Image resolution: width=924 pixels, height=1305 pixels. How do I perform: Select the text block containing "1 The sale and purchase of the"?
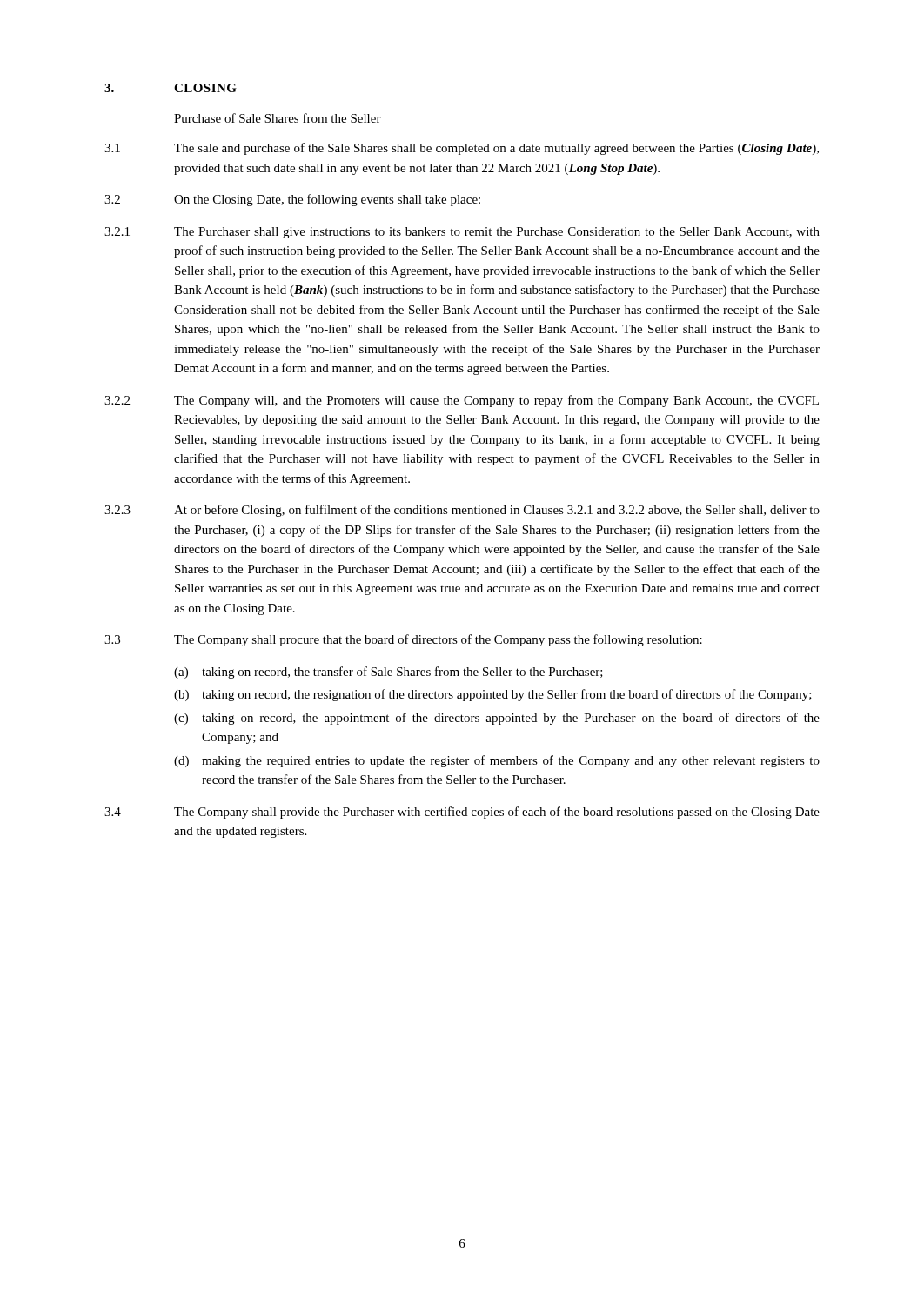(462, 158)
